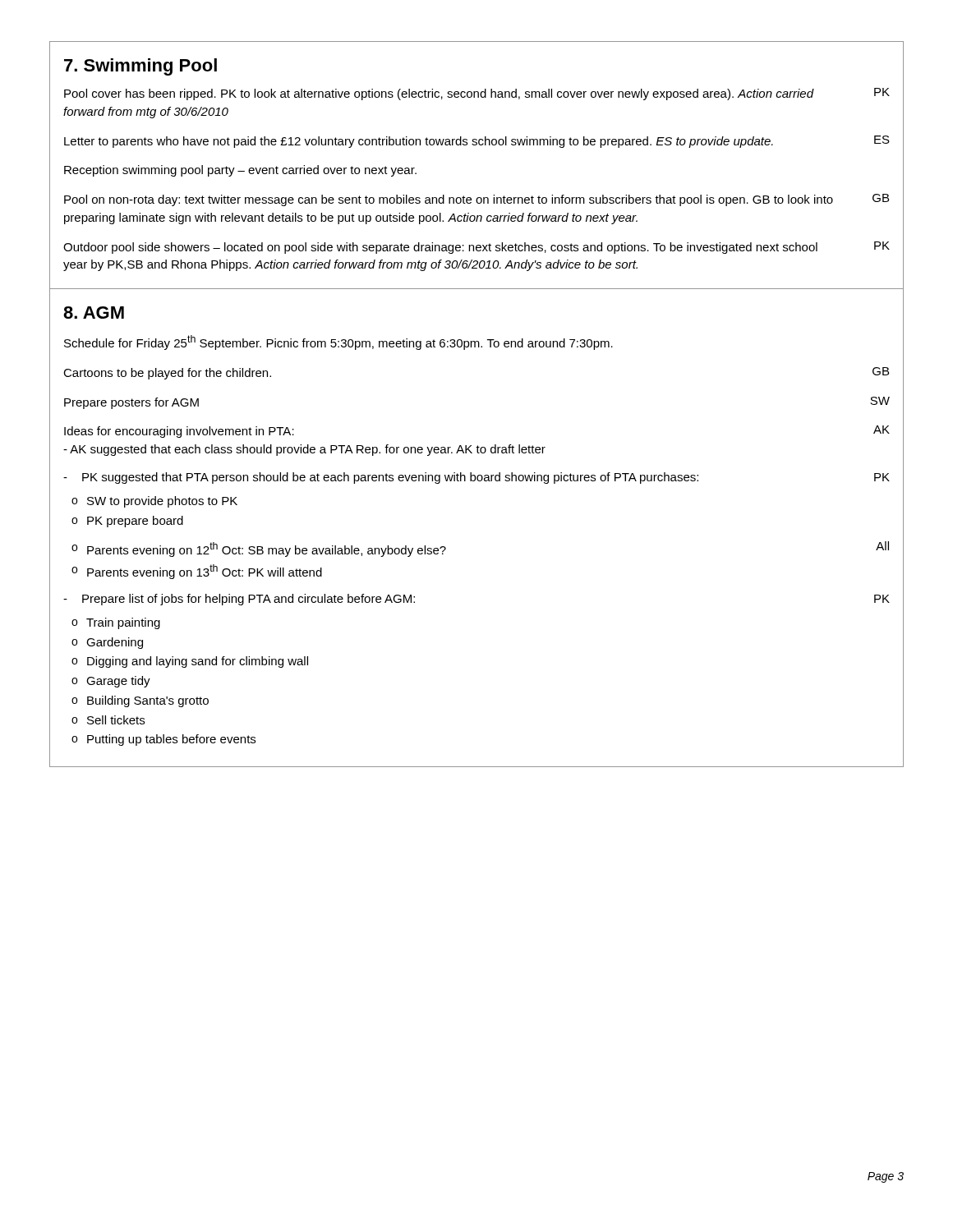Click on the text block starting "Building Santa's grotto"

coord(148,700)
